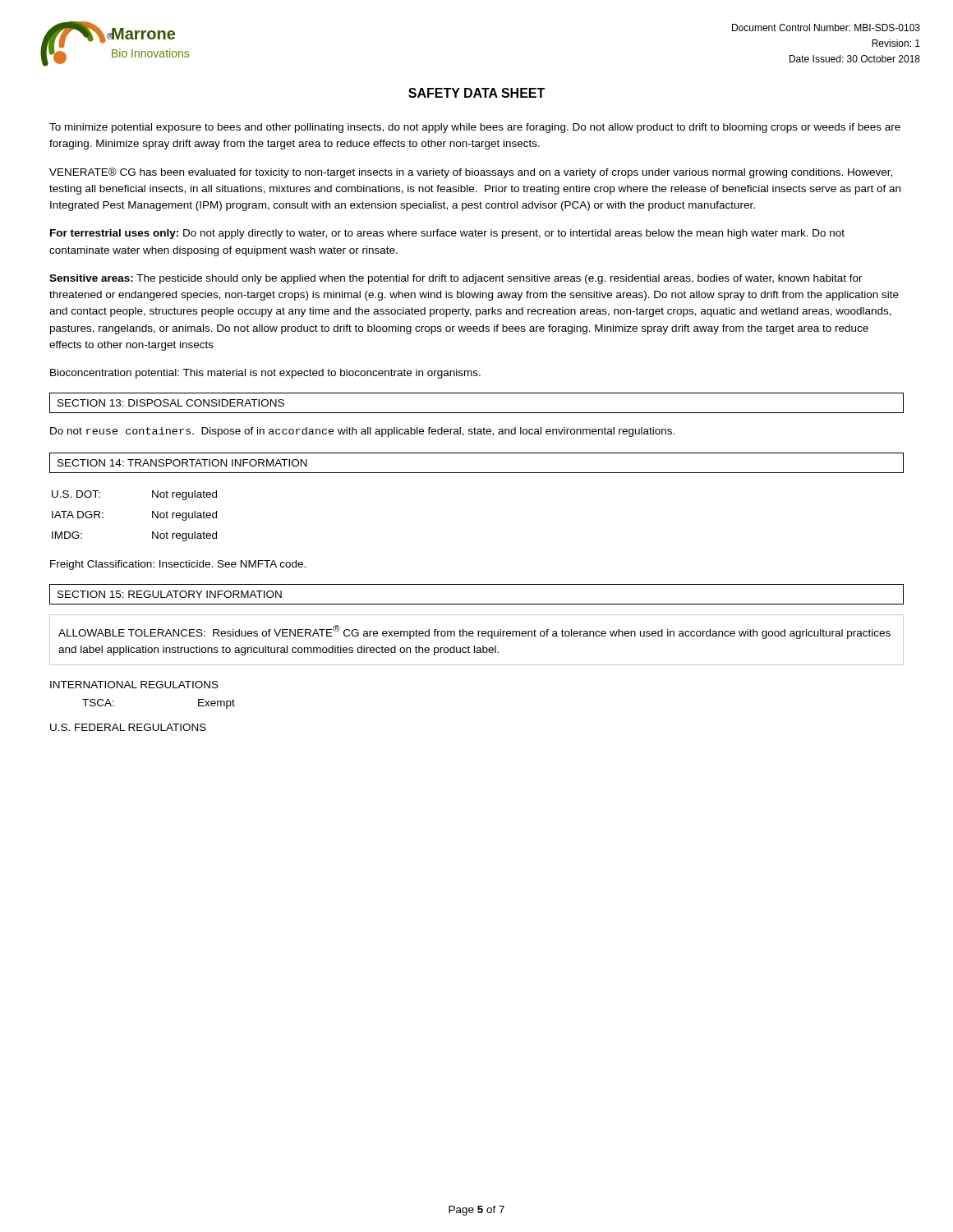This screenshot has height=1232, width=953.
Task: Find the block starting "INTERNATIONAL REGULATIONS TSCA: Exempt"
Action: coord(134,685)
